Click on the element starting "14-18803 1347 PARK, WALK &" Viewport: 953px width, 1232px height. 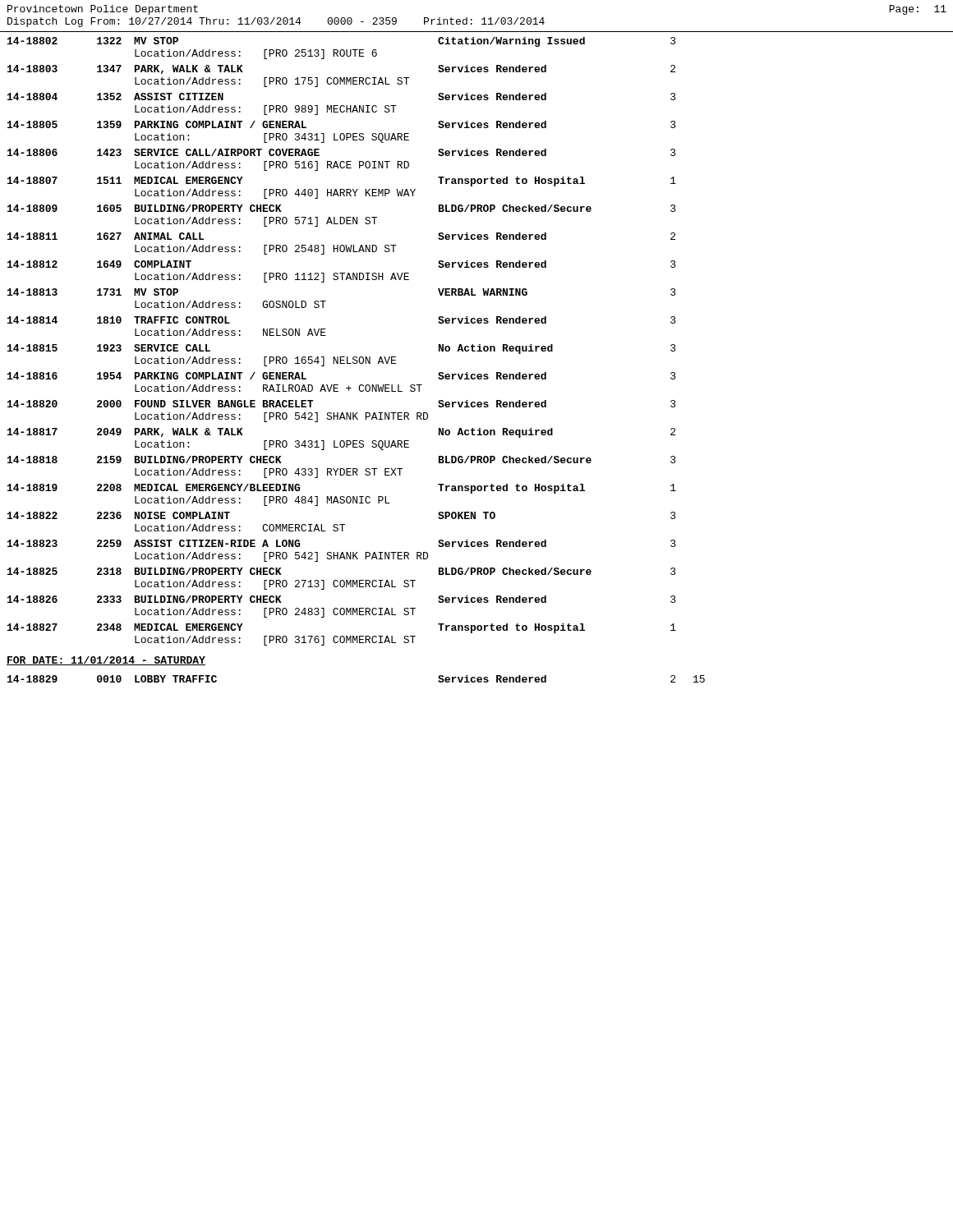click(476, 76)
